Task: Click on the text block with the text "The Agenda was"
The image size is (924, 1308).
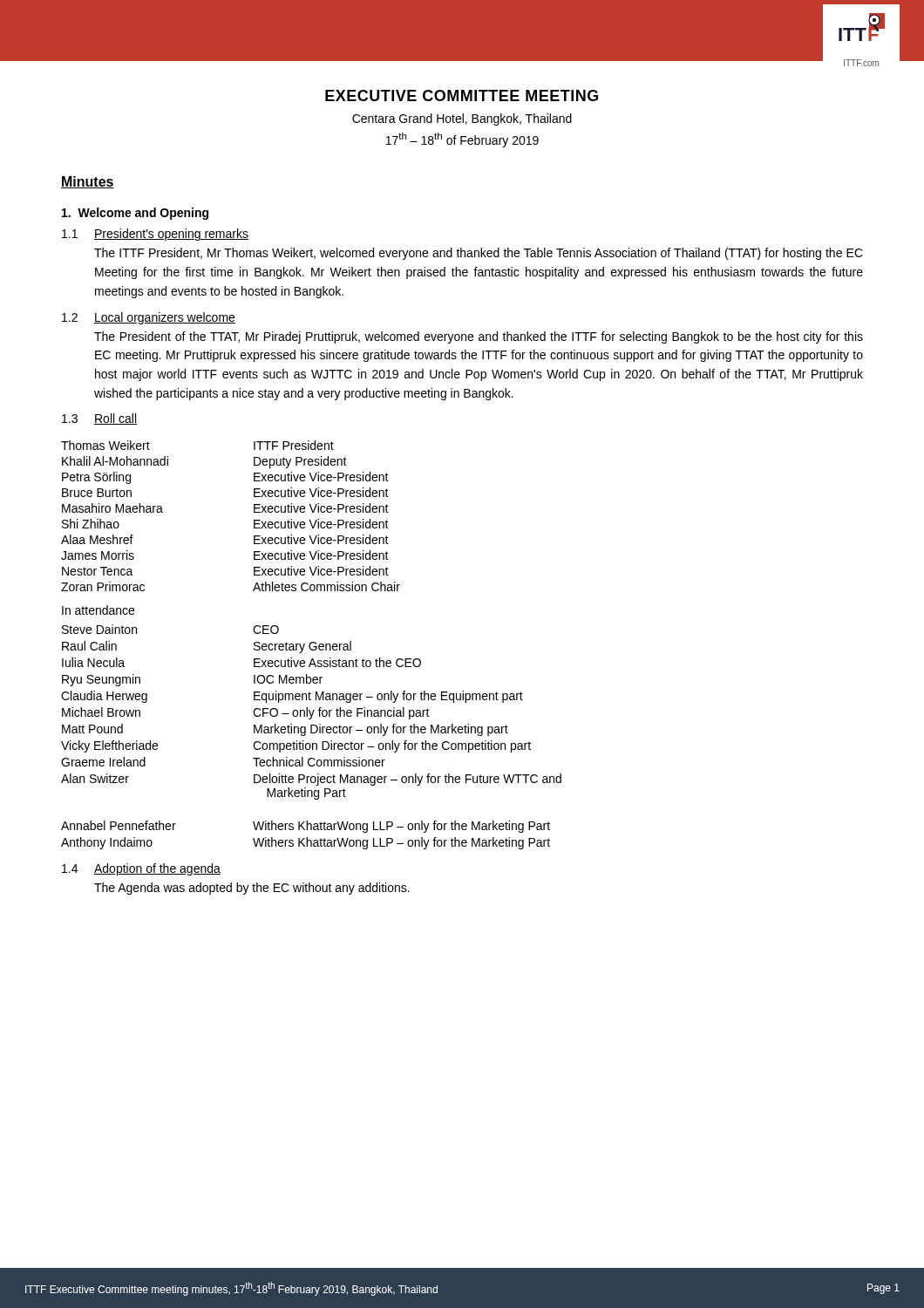Action: pyautogui.click(x=252, y=887)
